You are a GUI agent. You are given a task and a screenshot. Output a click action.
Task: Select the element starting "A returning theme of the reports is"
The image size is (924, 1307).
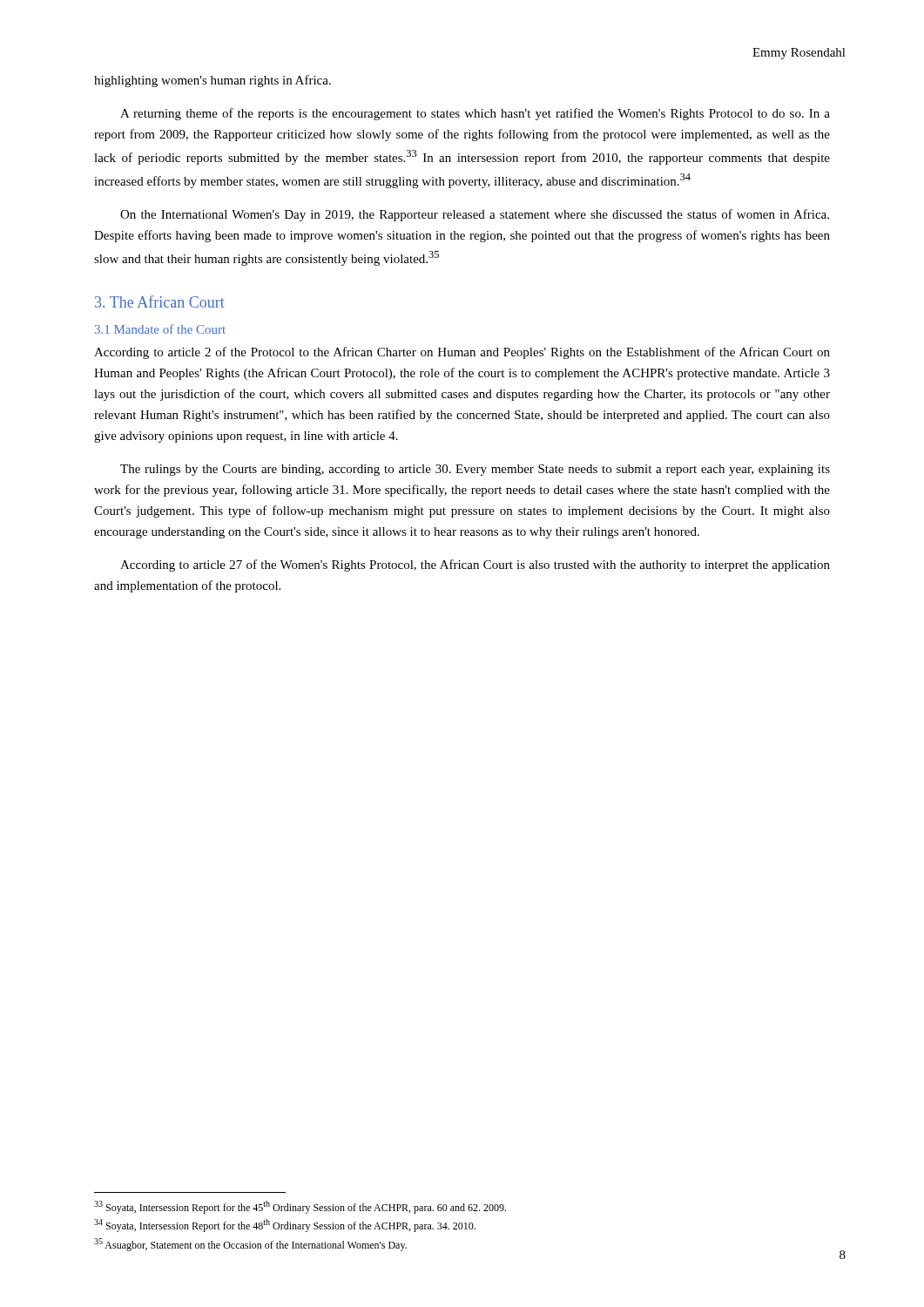(462, 147)
